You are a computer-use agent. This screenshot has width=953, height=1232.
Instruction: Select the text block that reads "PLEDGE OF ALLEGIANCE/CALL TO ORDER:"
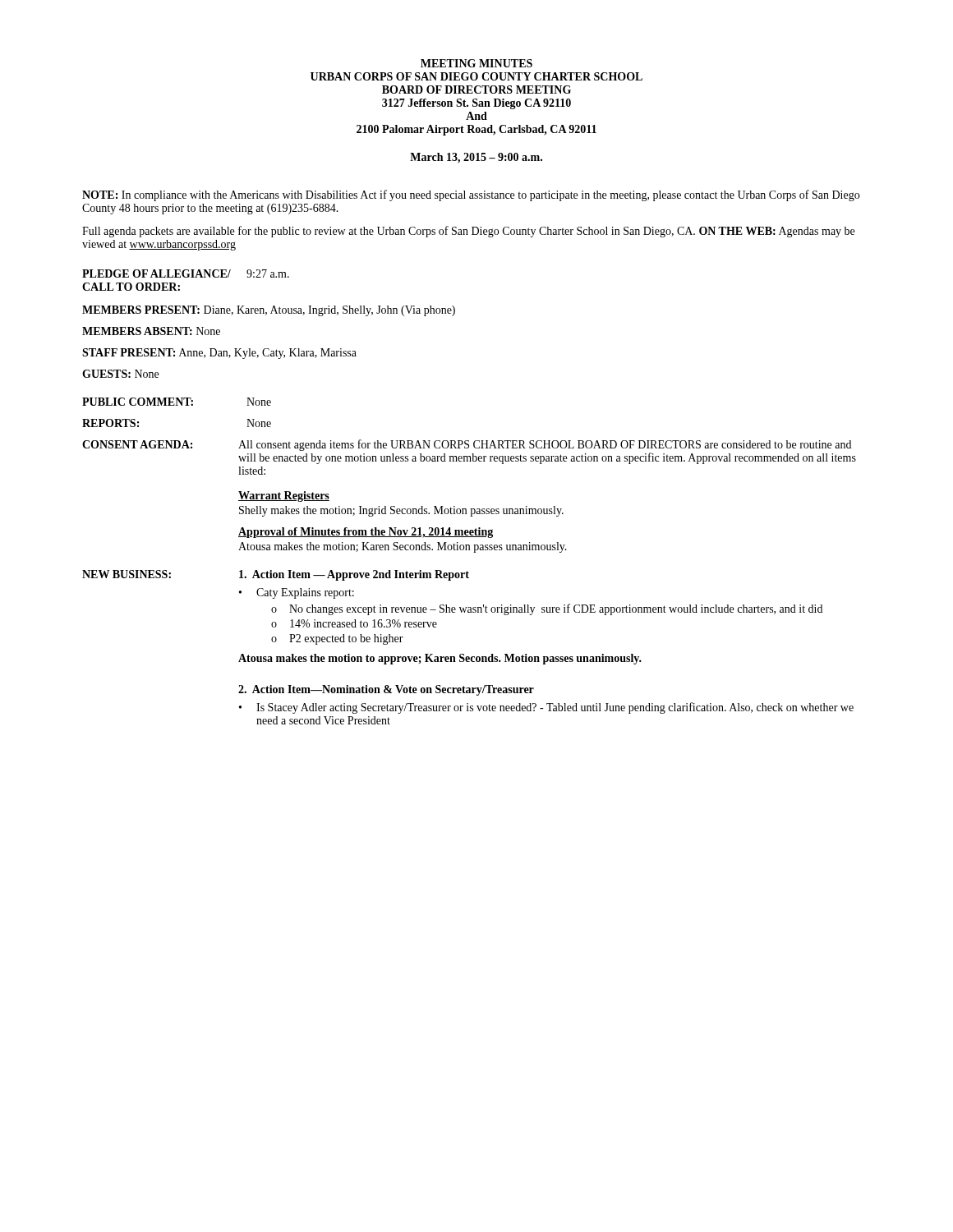(186, 274)
